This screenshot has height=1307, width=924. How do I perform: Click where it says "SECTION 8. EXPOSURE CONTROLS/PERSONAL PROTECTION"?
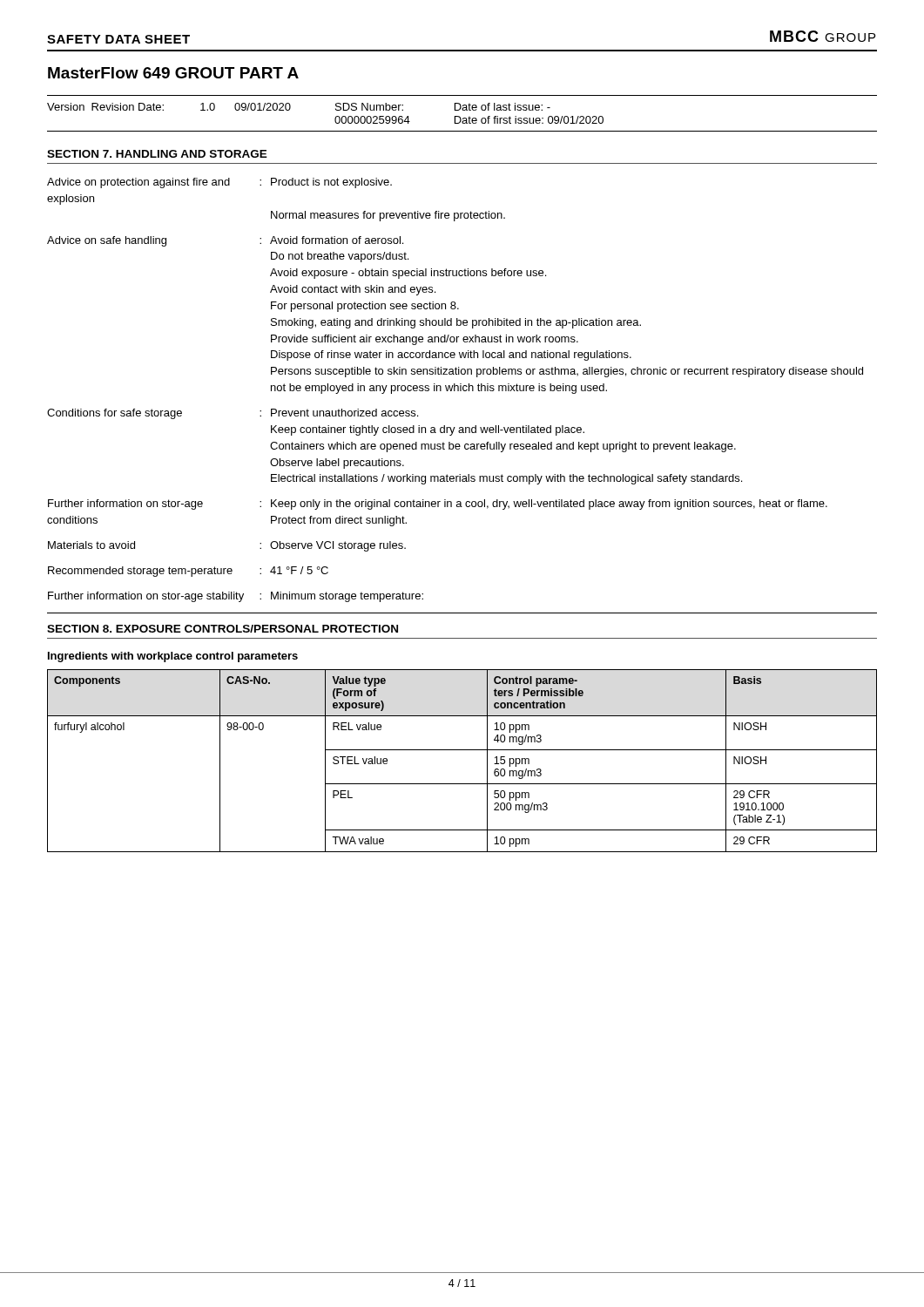(x=223, y=629)
